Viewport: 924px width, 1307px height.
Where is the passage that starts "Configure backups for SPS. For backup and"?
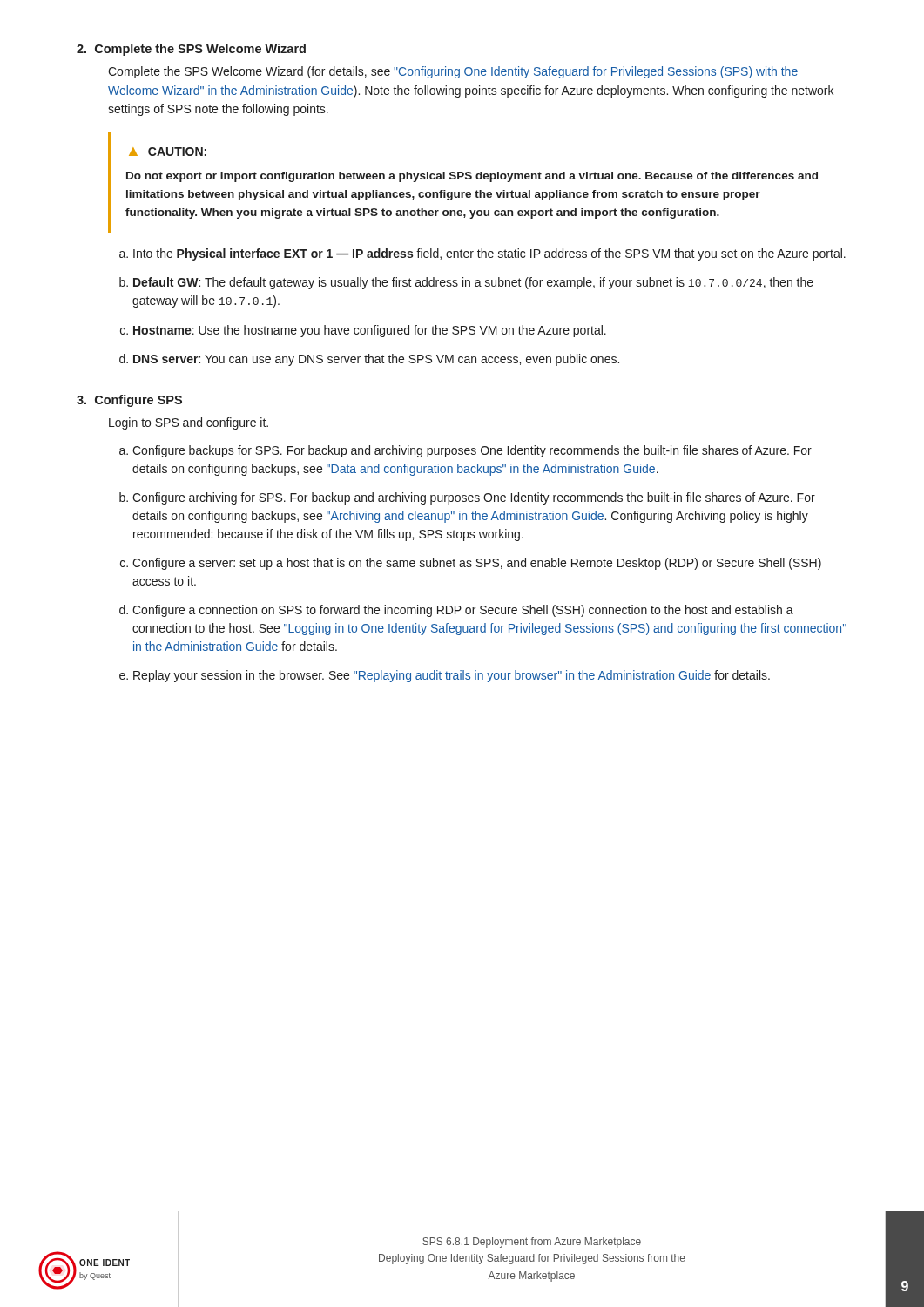coord(472,459)
